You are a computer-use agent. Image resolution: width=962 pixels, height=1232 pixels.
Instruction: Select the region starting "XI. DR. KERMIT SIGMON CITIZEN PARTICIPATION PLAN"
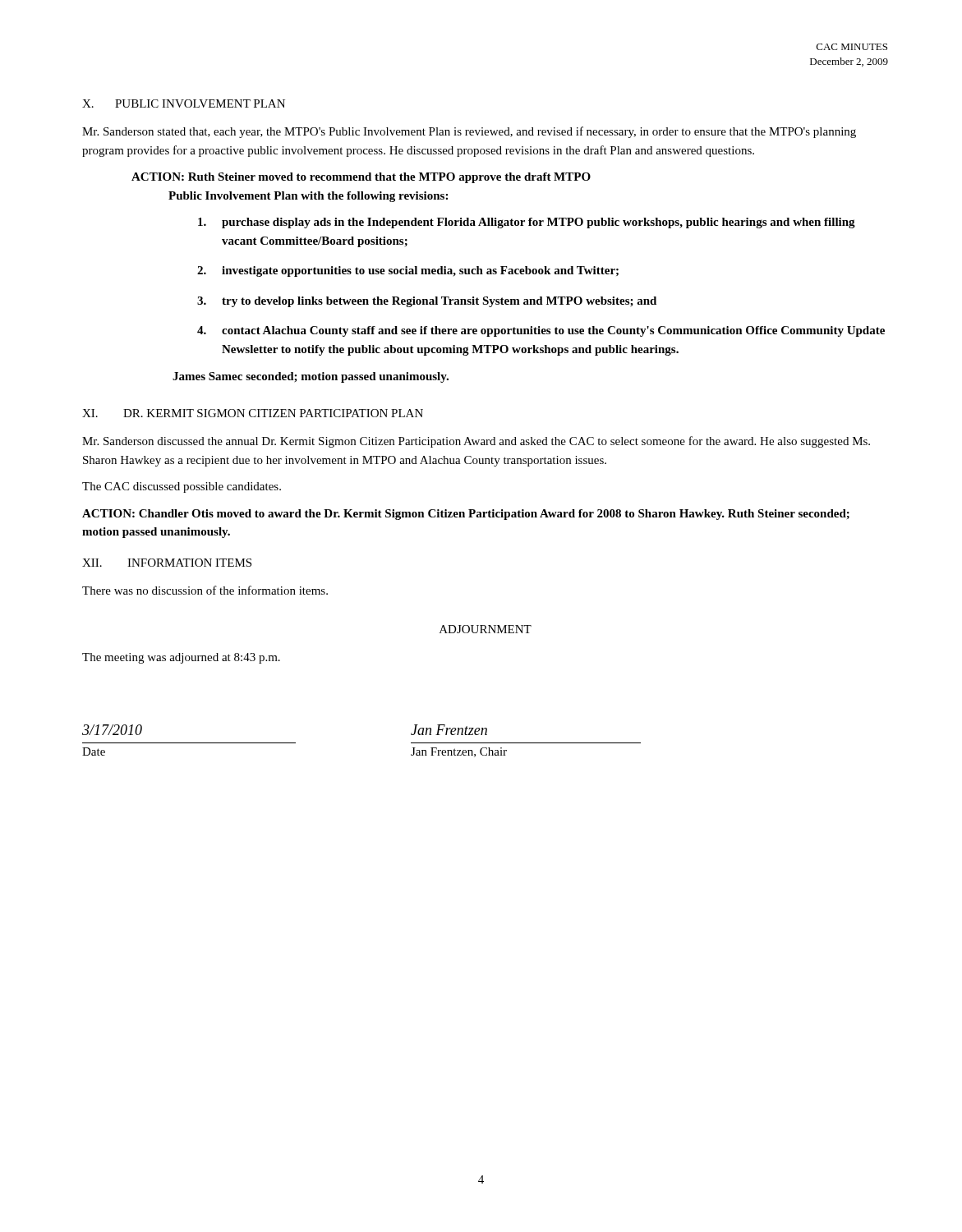253,414
